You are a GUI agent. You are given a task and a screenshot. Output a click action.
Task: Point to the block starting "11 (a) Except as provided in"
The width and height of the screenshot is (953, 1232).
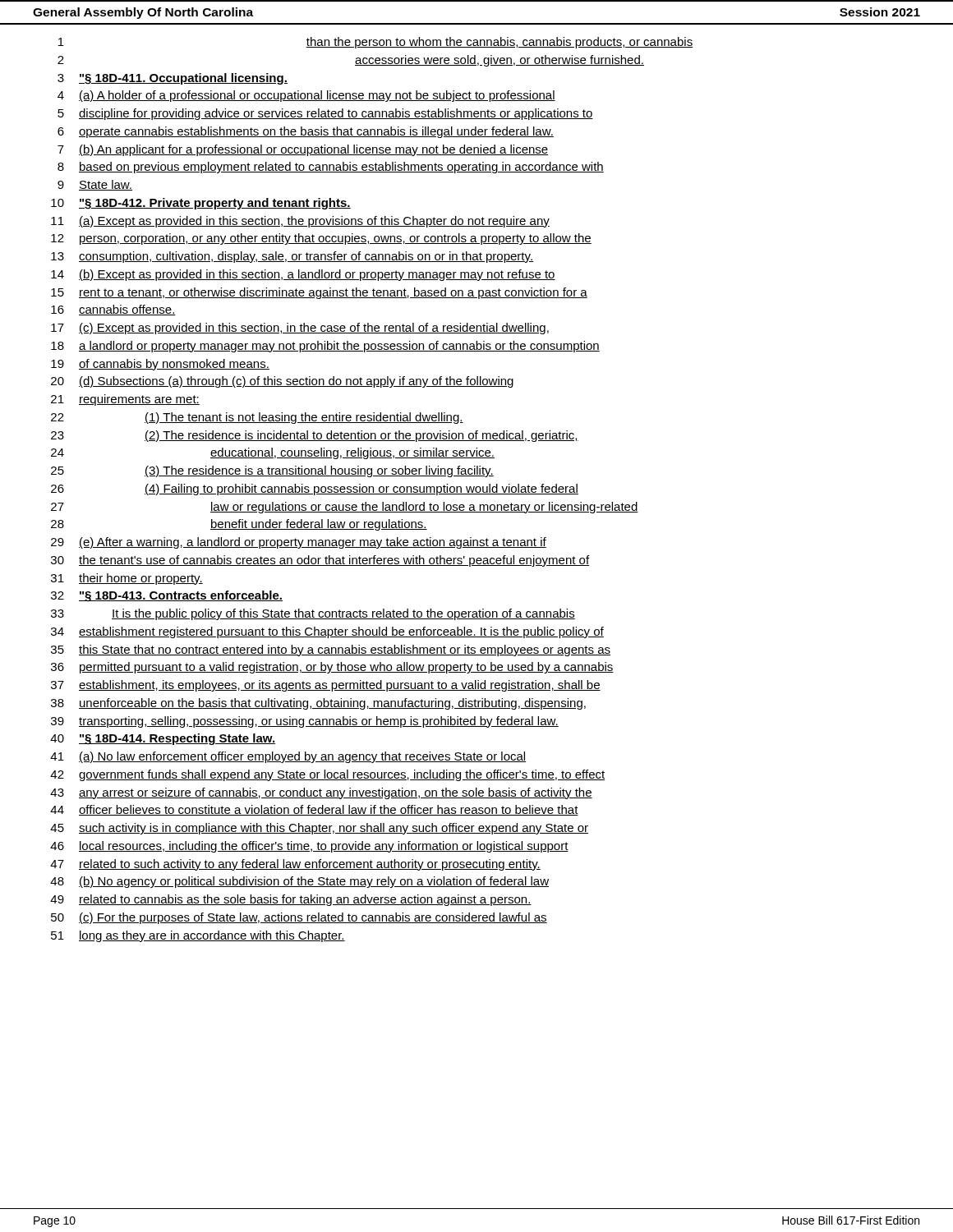click(x=476, y=220)
